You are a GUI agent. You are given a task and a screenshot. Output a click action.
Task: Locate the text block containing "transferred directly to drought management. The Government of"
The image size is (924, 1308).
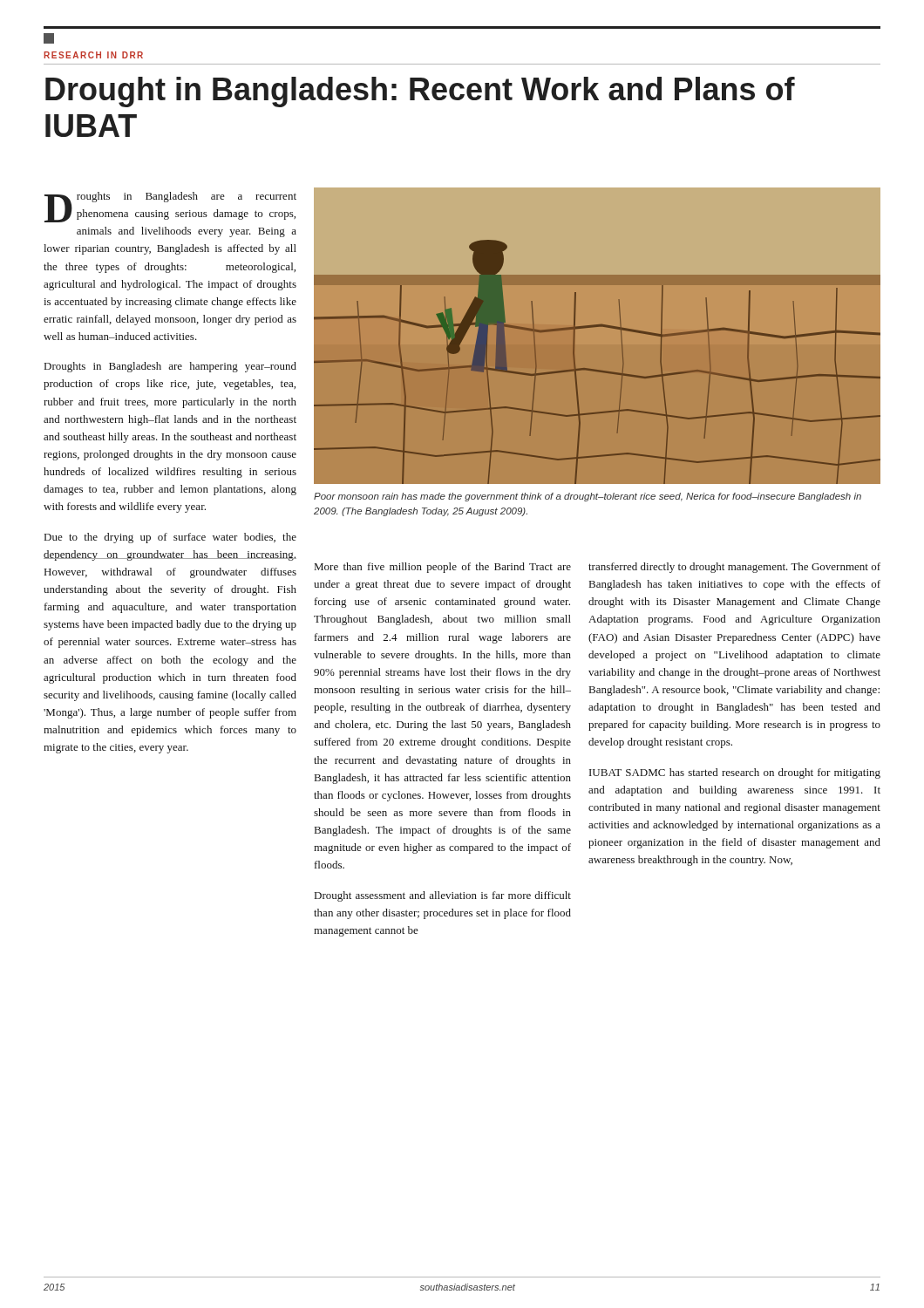[x=734, y=654]
